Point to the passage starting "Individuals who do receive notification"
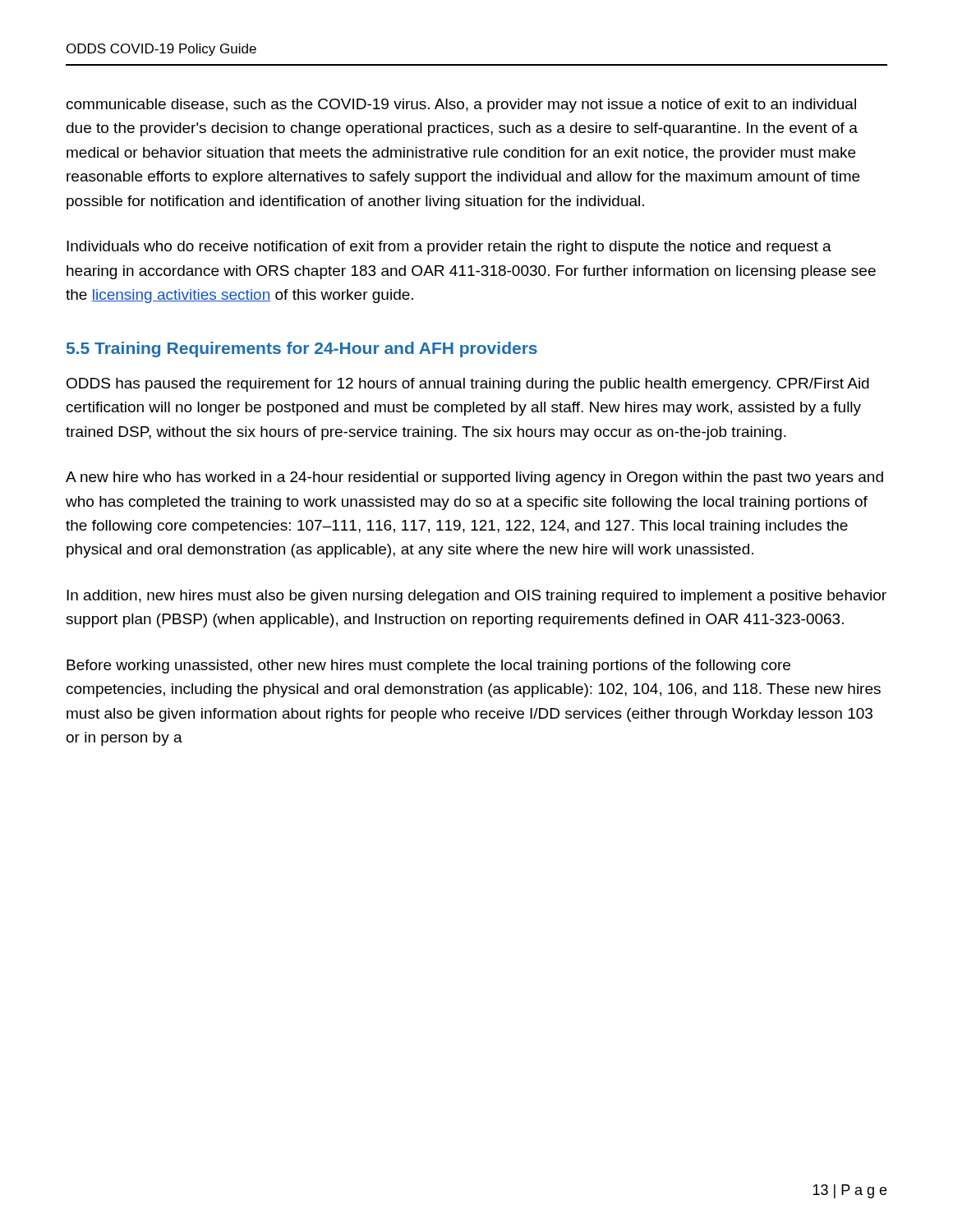The width and height of the screenshot is (953, 1232). point(471,270)
